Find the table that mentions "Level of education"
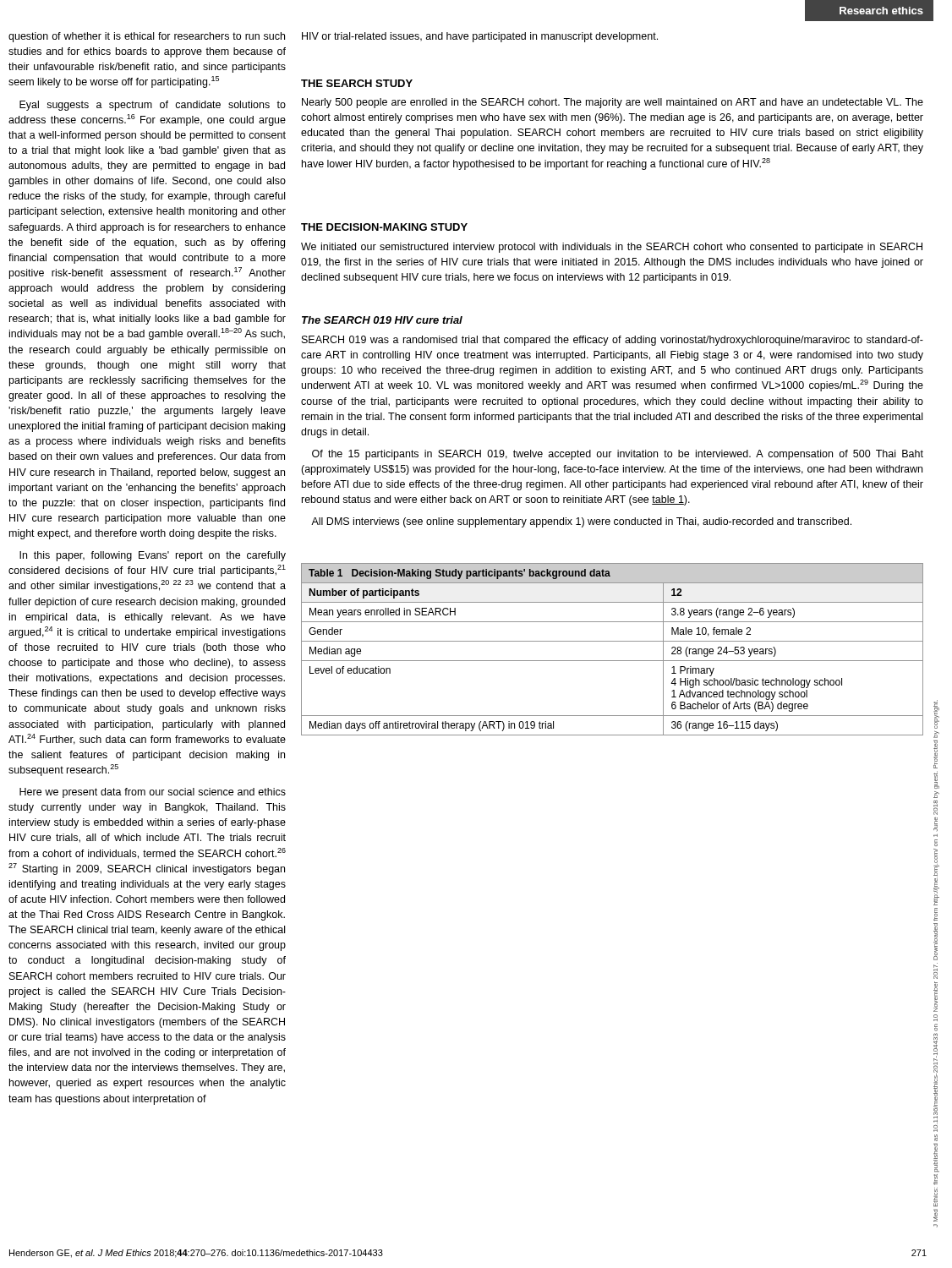952x1268 pixels. click(612, 647)
